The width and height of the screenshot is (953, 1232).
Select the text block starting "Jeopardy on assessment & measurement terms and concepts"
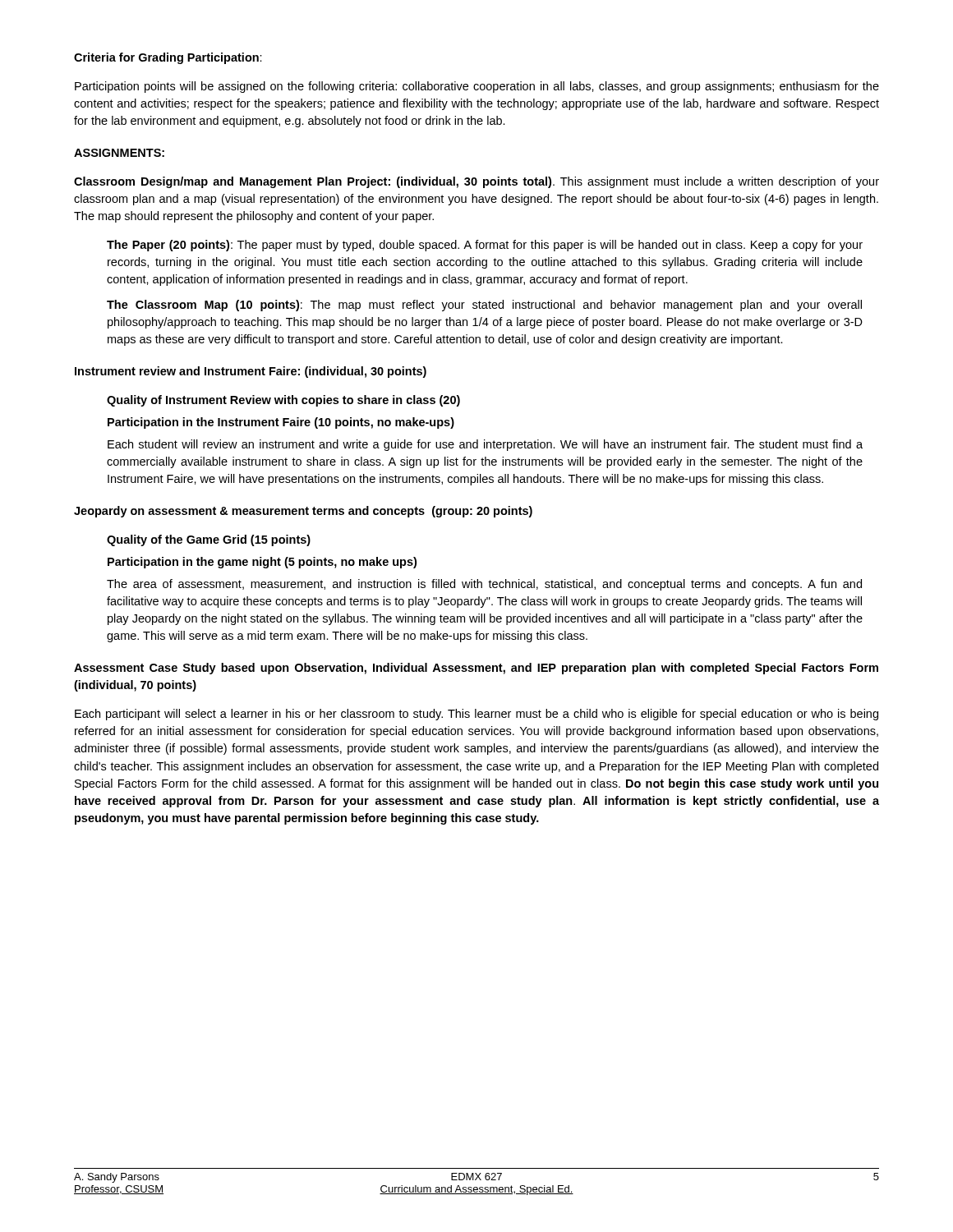[x=476, y=512]
